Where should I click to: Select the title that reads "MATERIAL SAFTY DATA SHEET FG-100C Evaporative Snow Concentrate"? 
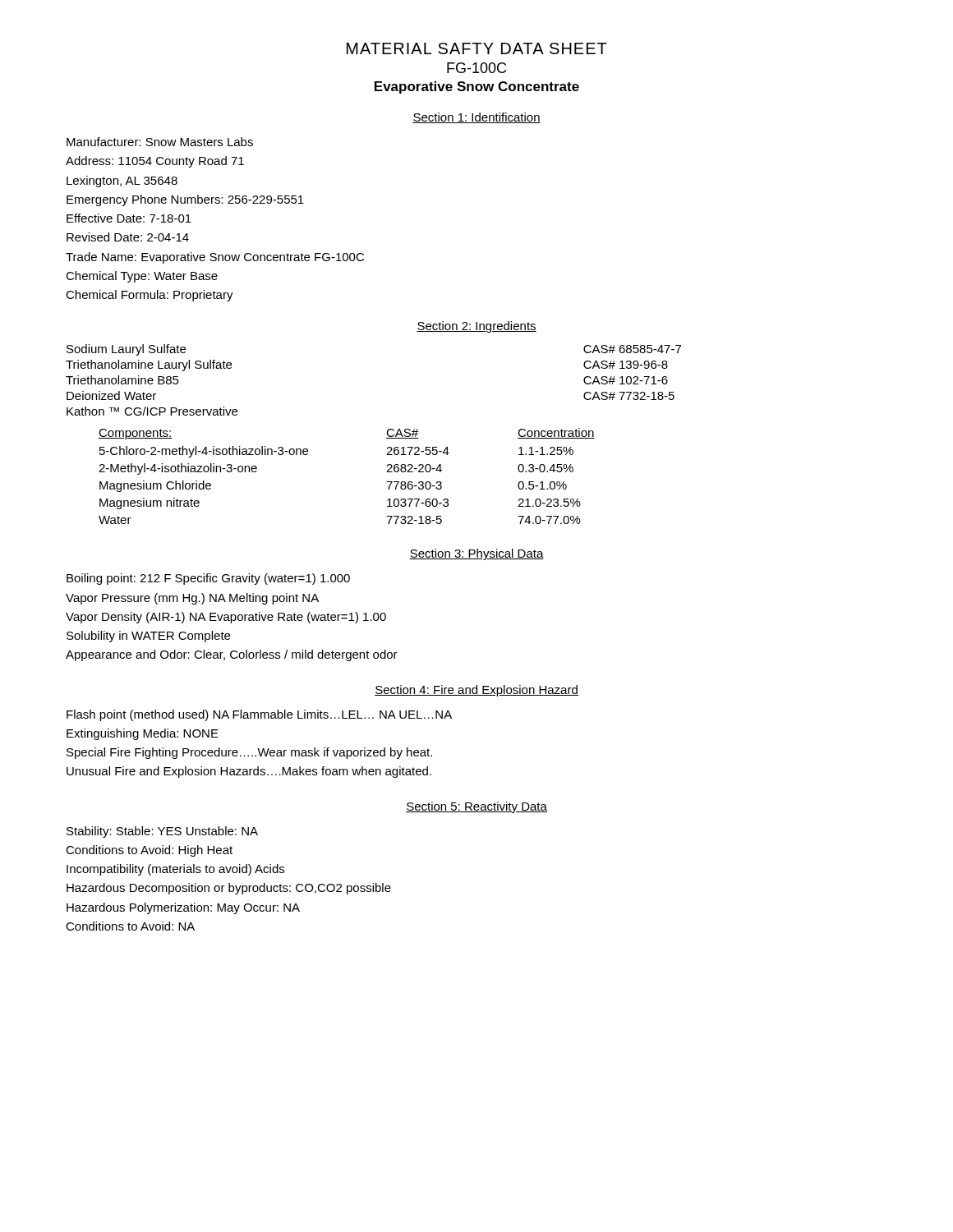pyautogui.click(x=476, y=67)
